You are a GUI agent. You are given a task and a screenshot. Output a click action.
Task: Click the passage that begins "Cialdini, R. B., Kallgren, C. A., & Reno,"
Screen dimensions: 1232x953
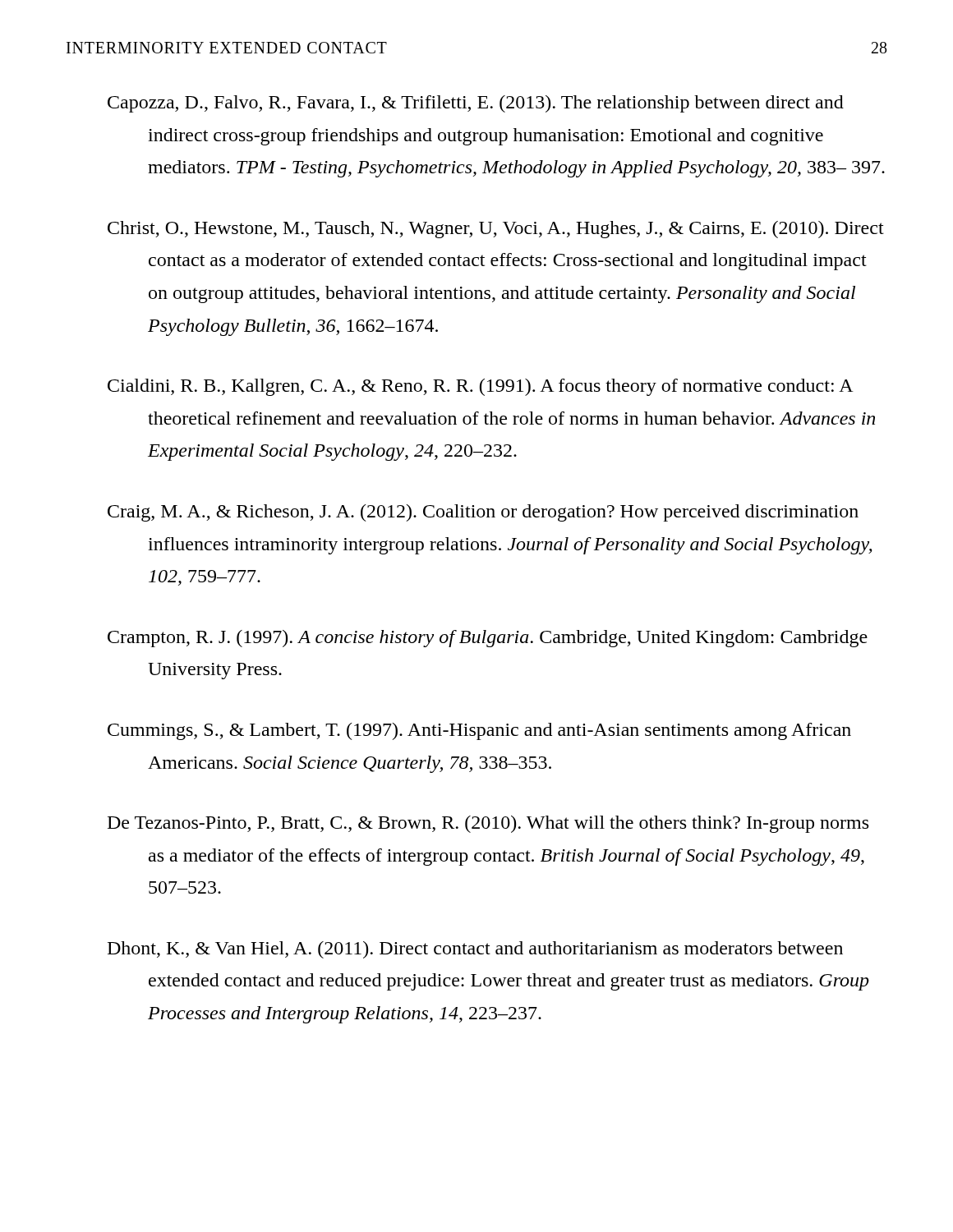491,418
